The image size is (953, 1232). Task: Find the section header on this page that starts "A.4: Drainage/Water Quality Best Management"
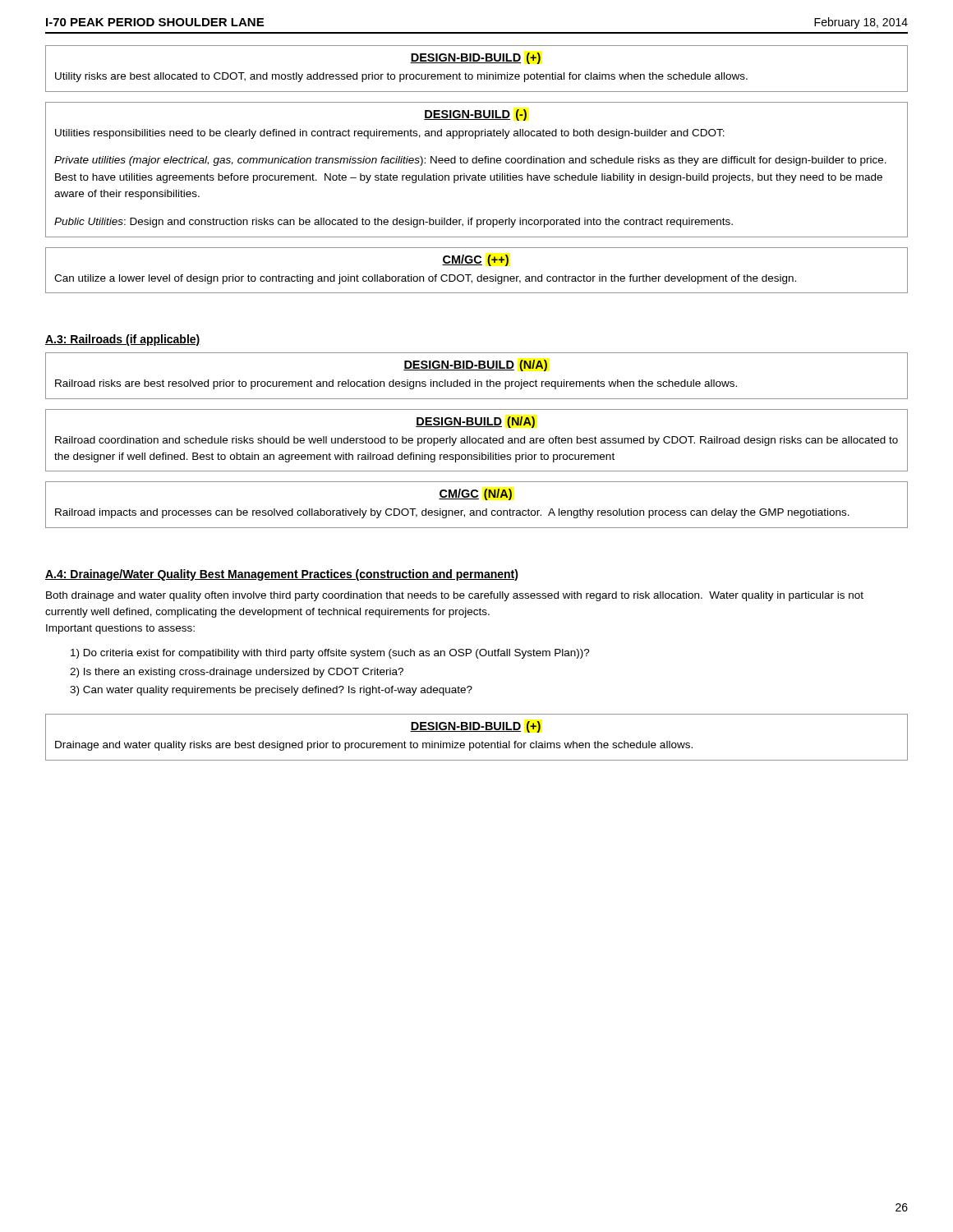(282, 574)
